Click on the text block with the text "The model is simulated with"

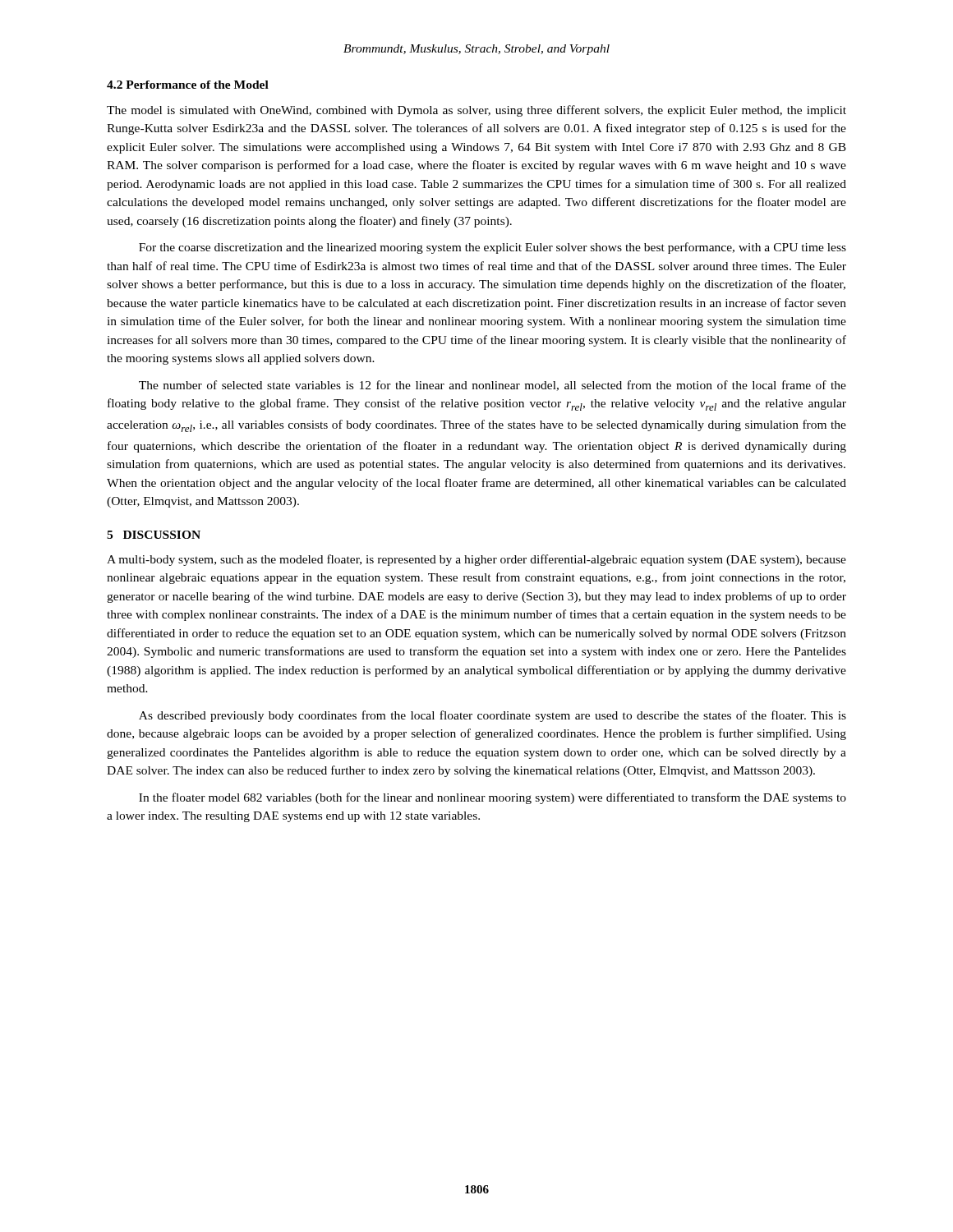coord(476,166)
